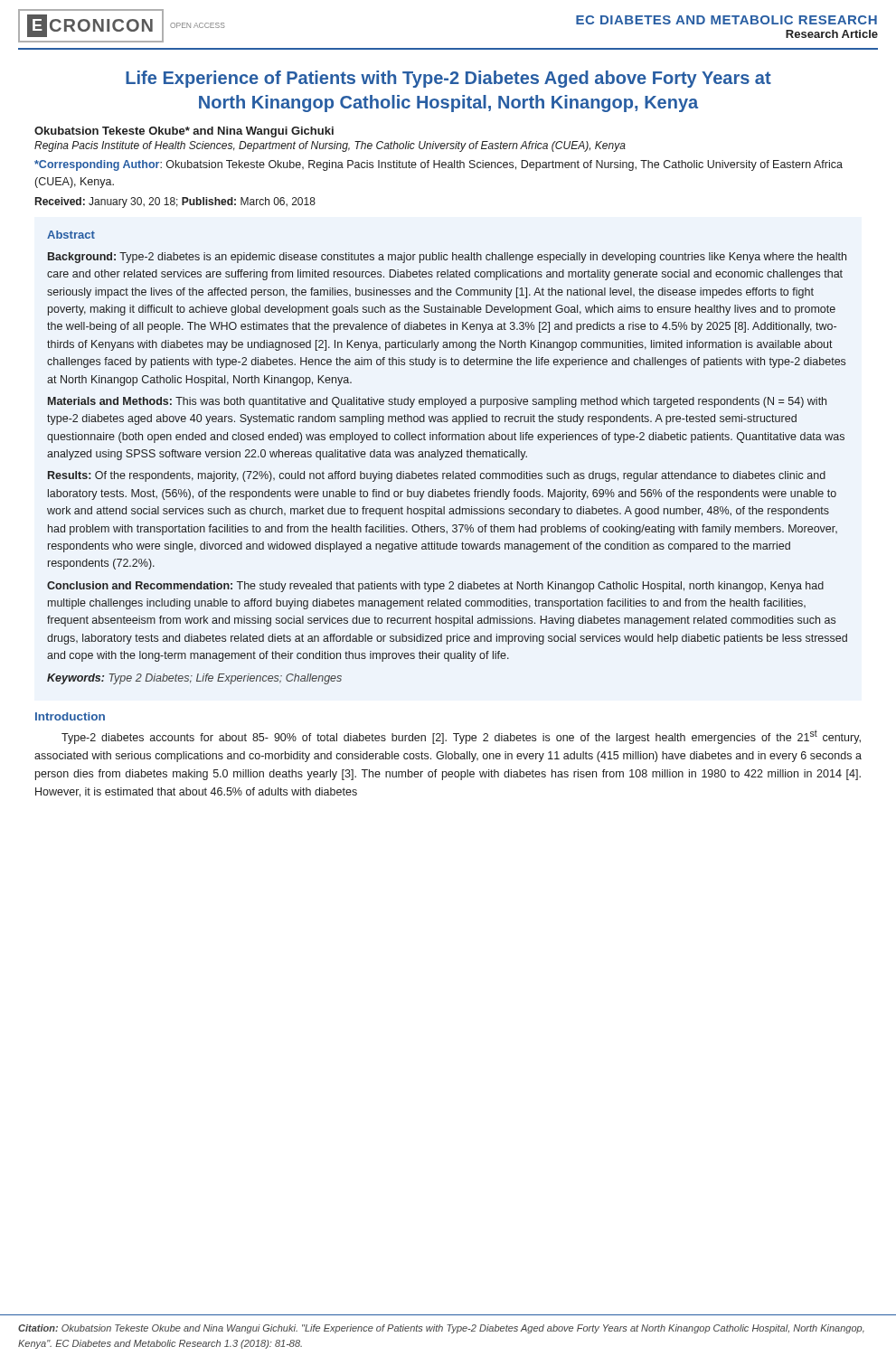Locate the block starting "Life Experience of Patients with Type-2 Diabetes Aged"
This screenshot has height=1356, width=896.
click(x=448, y=90)
